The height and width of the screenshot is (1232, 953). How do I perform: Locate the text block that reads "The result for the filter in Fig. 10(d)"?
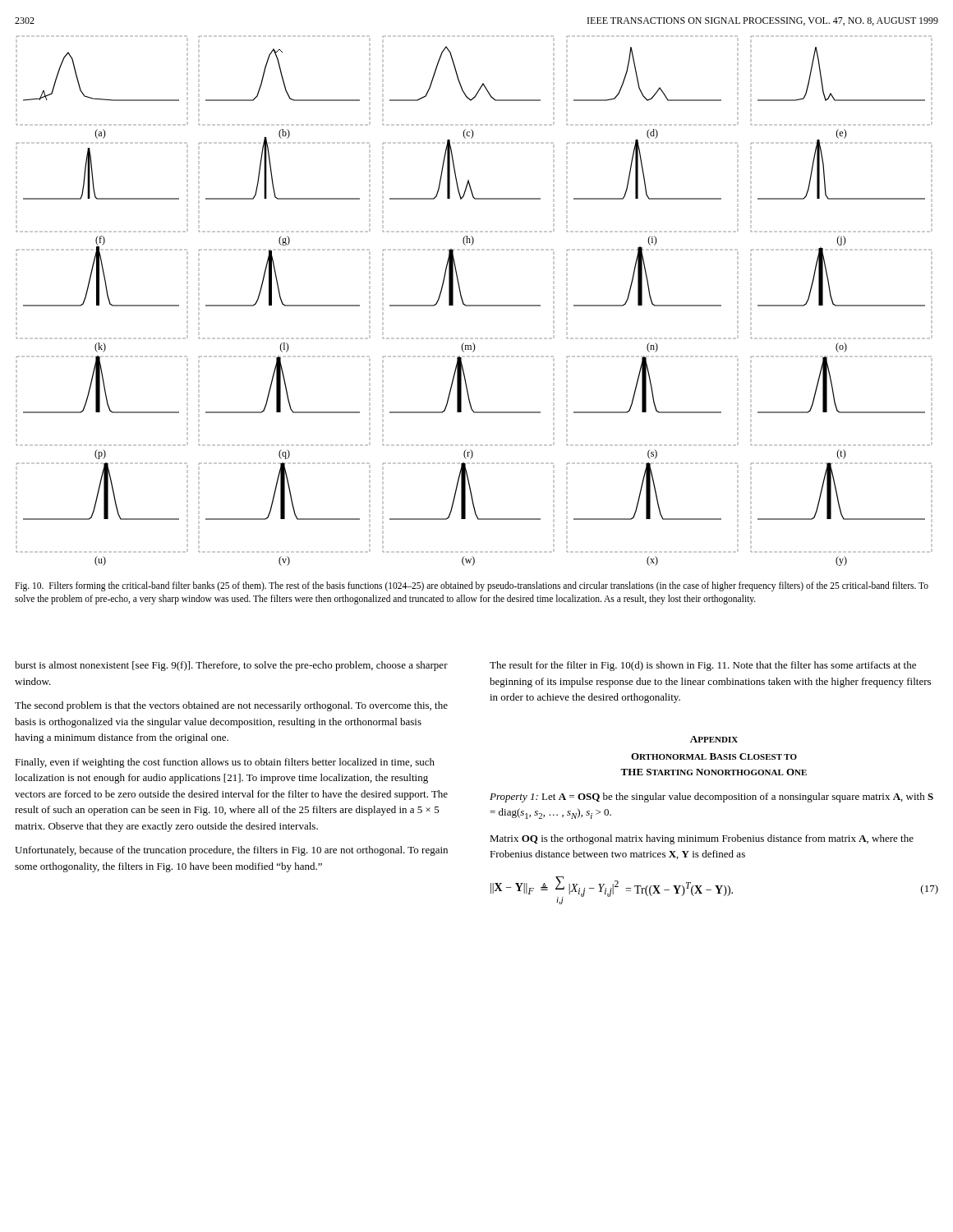714,681
